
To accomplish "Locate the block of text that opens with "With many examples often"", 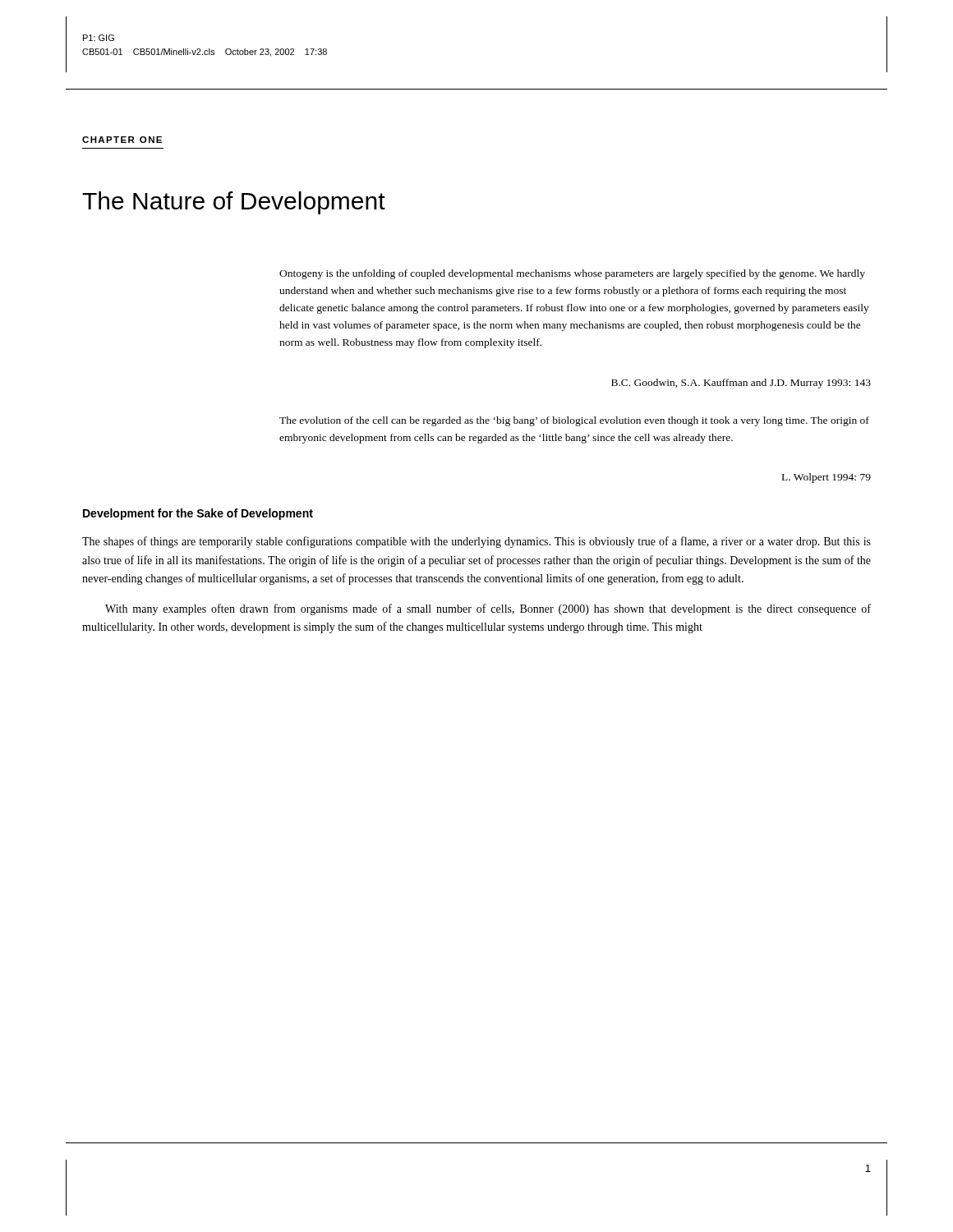I will pos(476,618).
